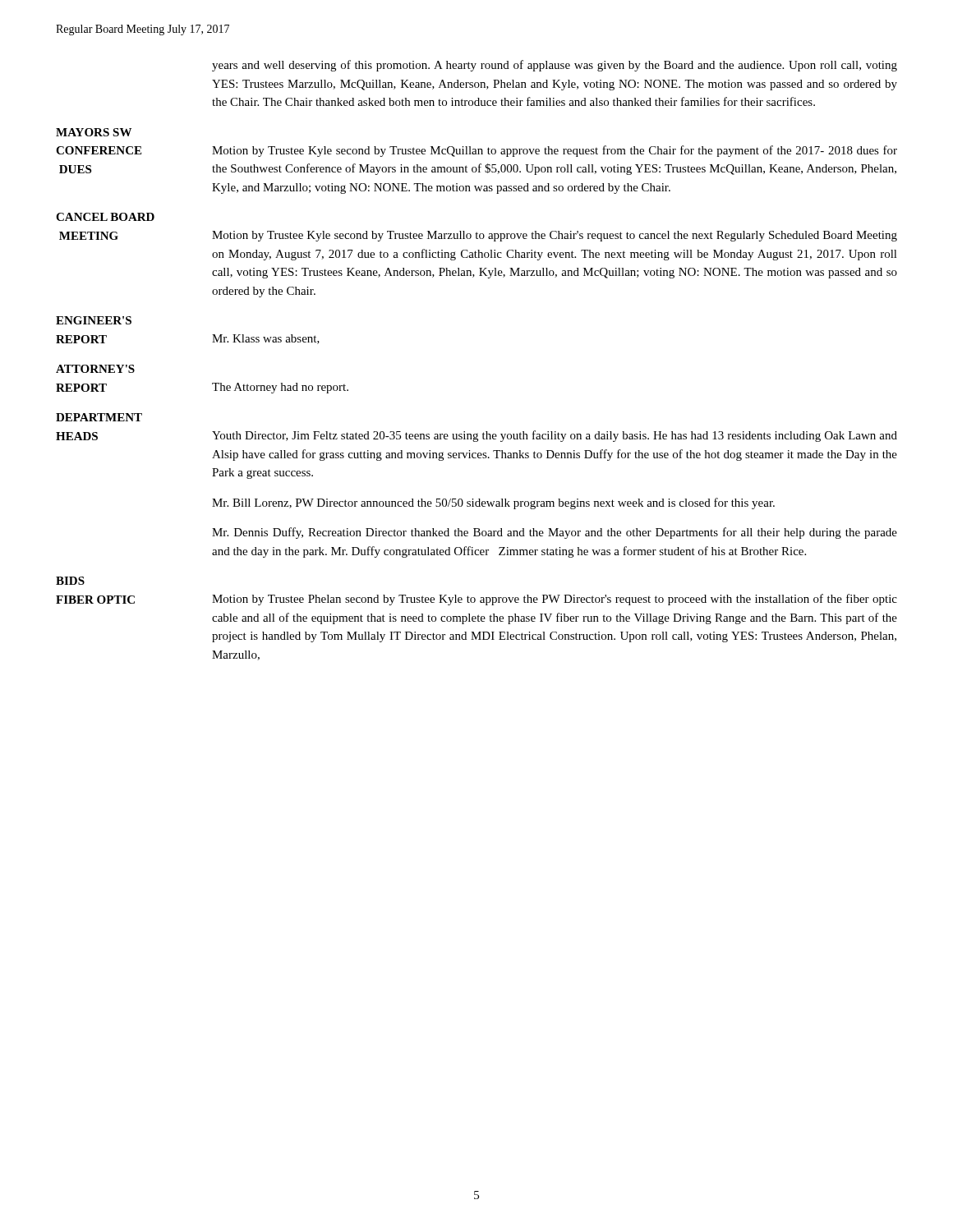Find the block starting "Mr. Klass was absent,"
Viewport: 953px width, 1232px height.
(x=266, y=338)
